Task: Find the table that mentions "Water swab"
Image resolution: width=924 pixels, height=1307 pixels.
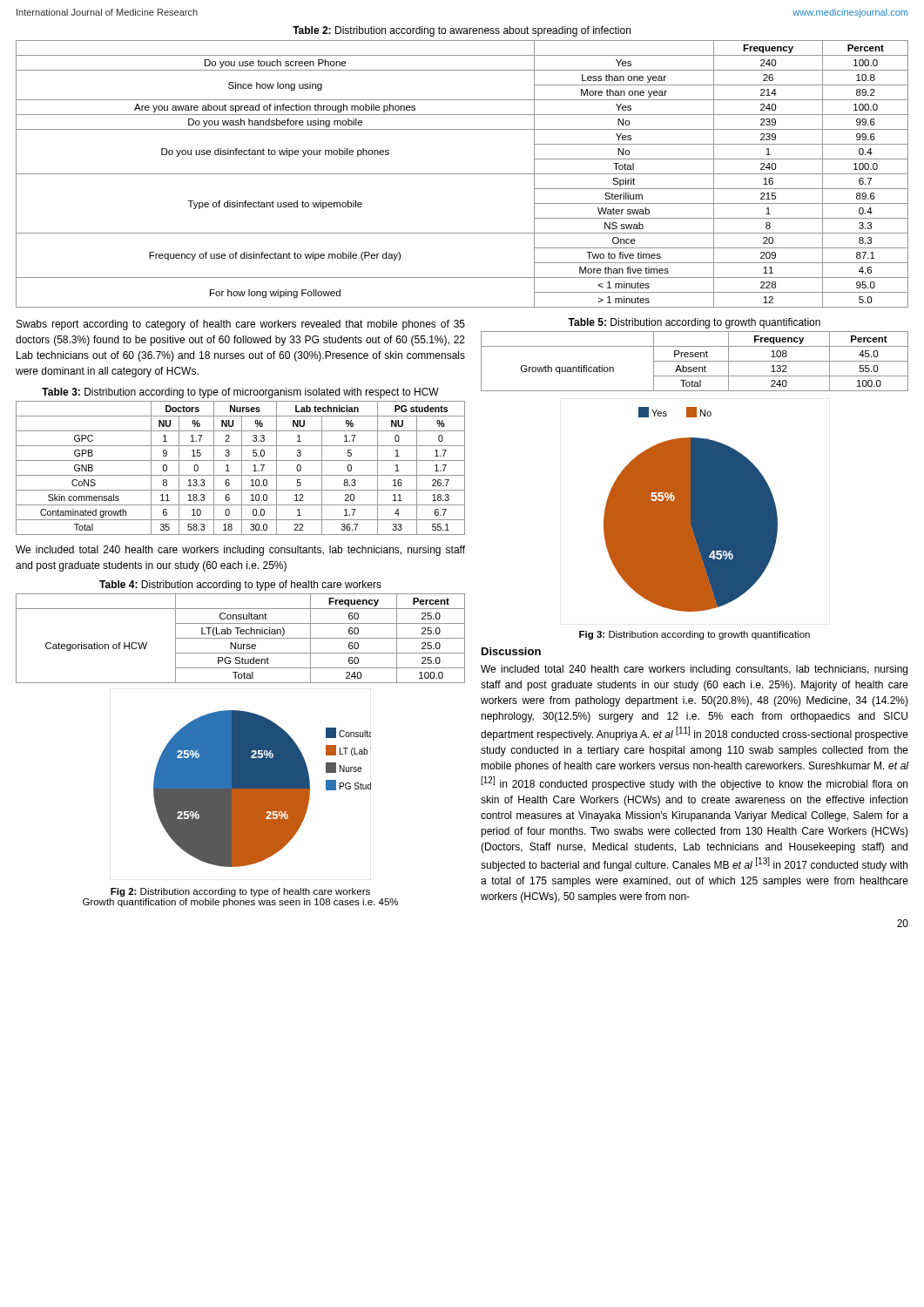Action: (x=462, y=174)
